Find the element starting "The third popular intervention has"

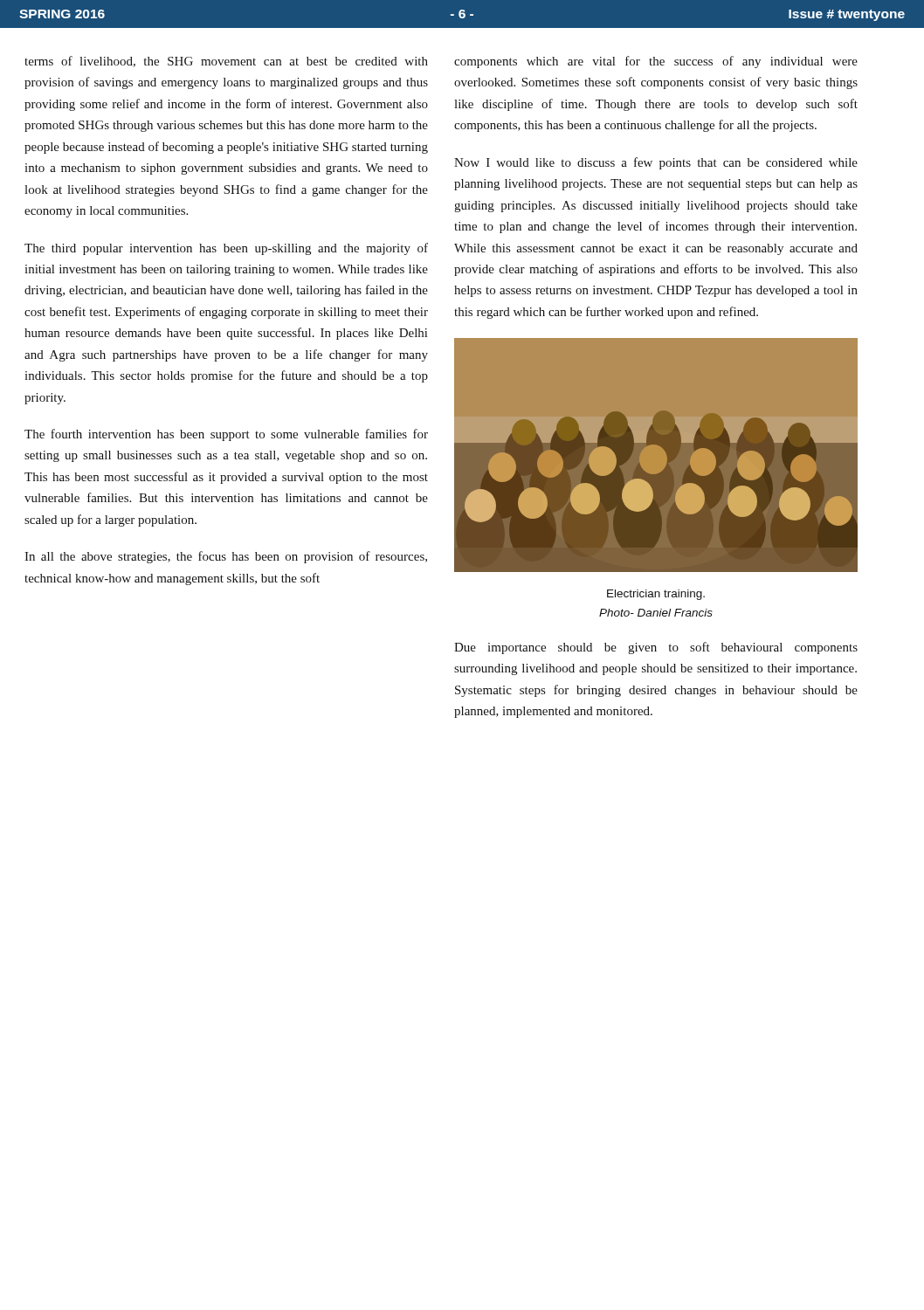pos(226,322)
